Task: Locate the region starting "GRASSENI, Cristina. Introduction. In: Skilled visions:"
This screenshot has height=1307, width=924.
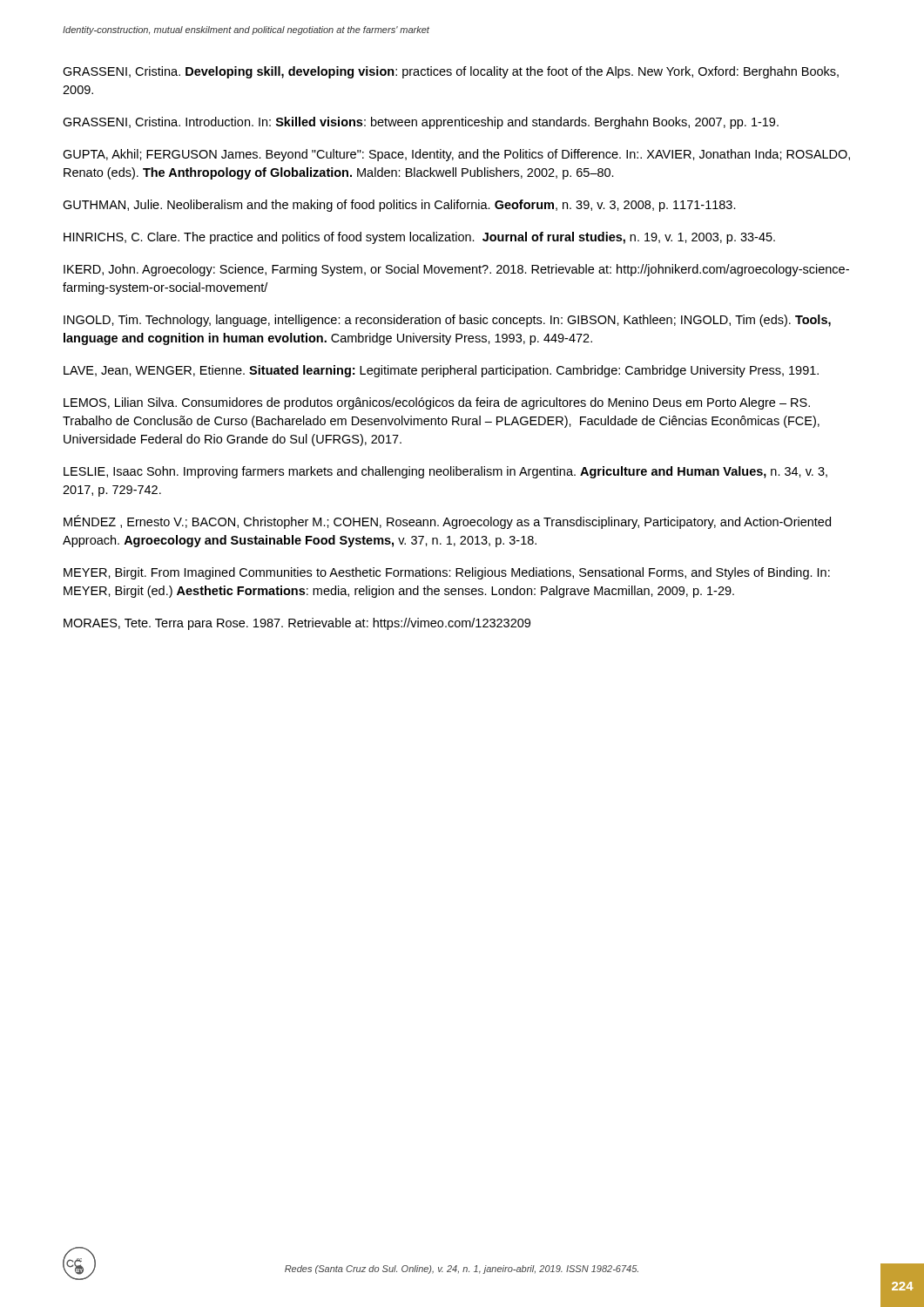Action: 421,122
